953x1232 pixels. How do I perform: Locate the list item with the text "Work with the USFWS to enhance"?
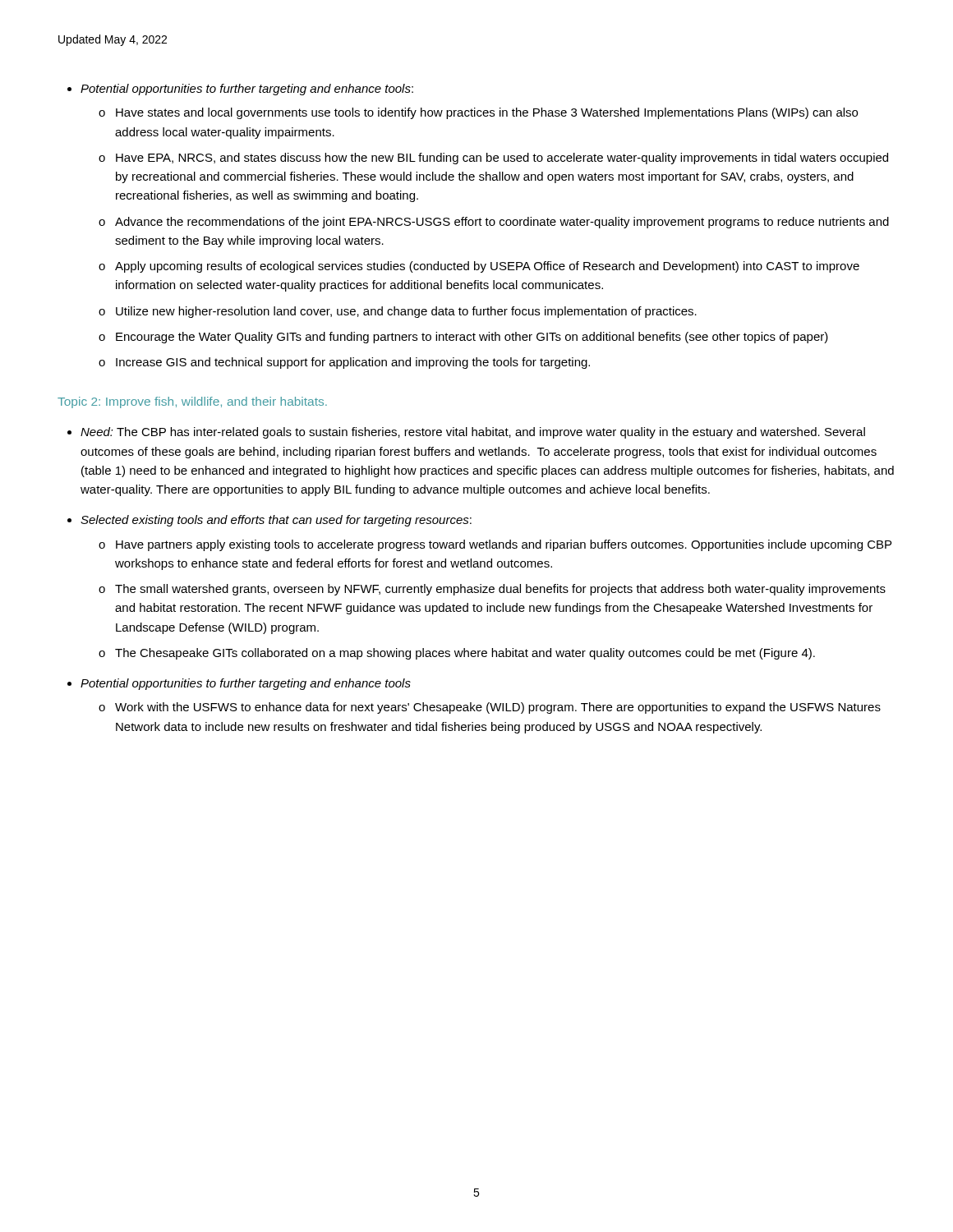pyautogui.click(x=498, y=717)
